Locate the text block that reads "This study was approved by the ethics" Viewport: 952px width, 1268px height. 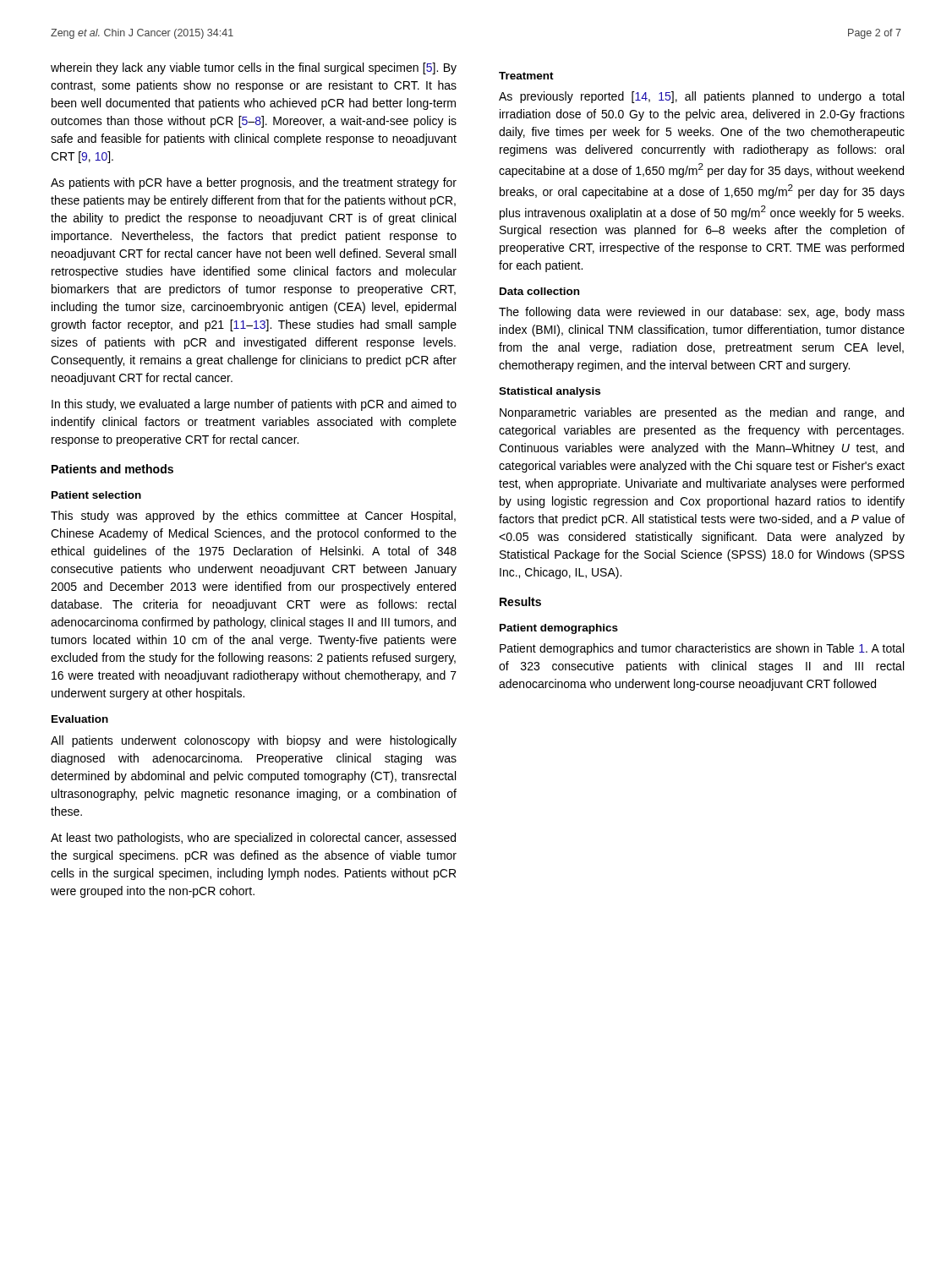(x=254, y=605)
